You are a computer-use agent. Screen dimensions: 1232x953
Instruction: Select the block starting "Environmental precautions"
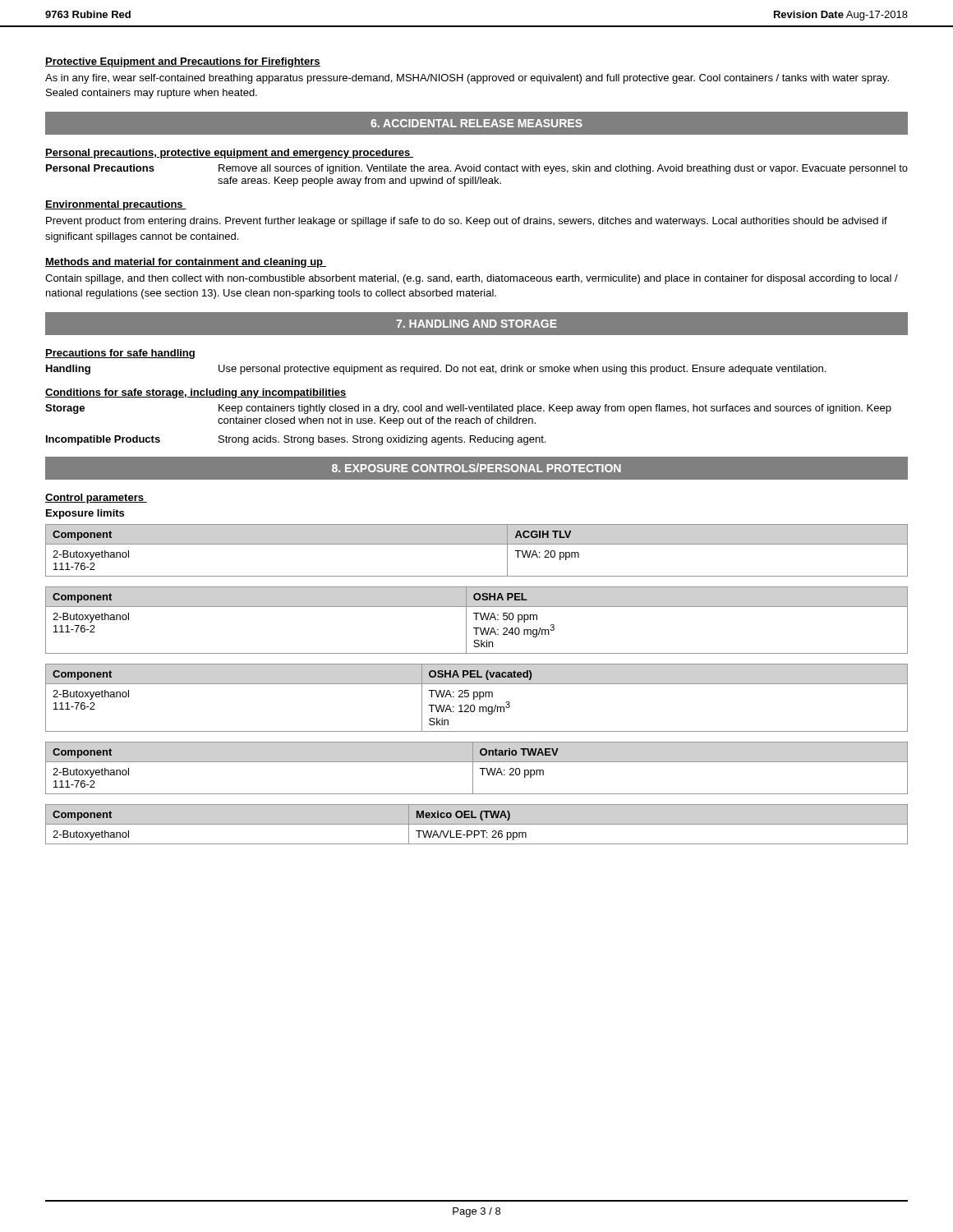click(116, 204)
